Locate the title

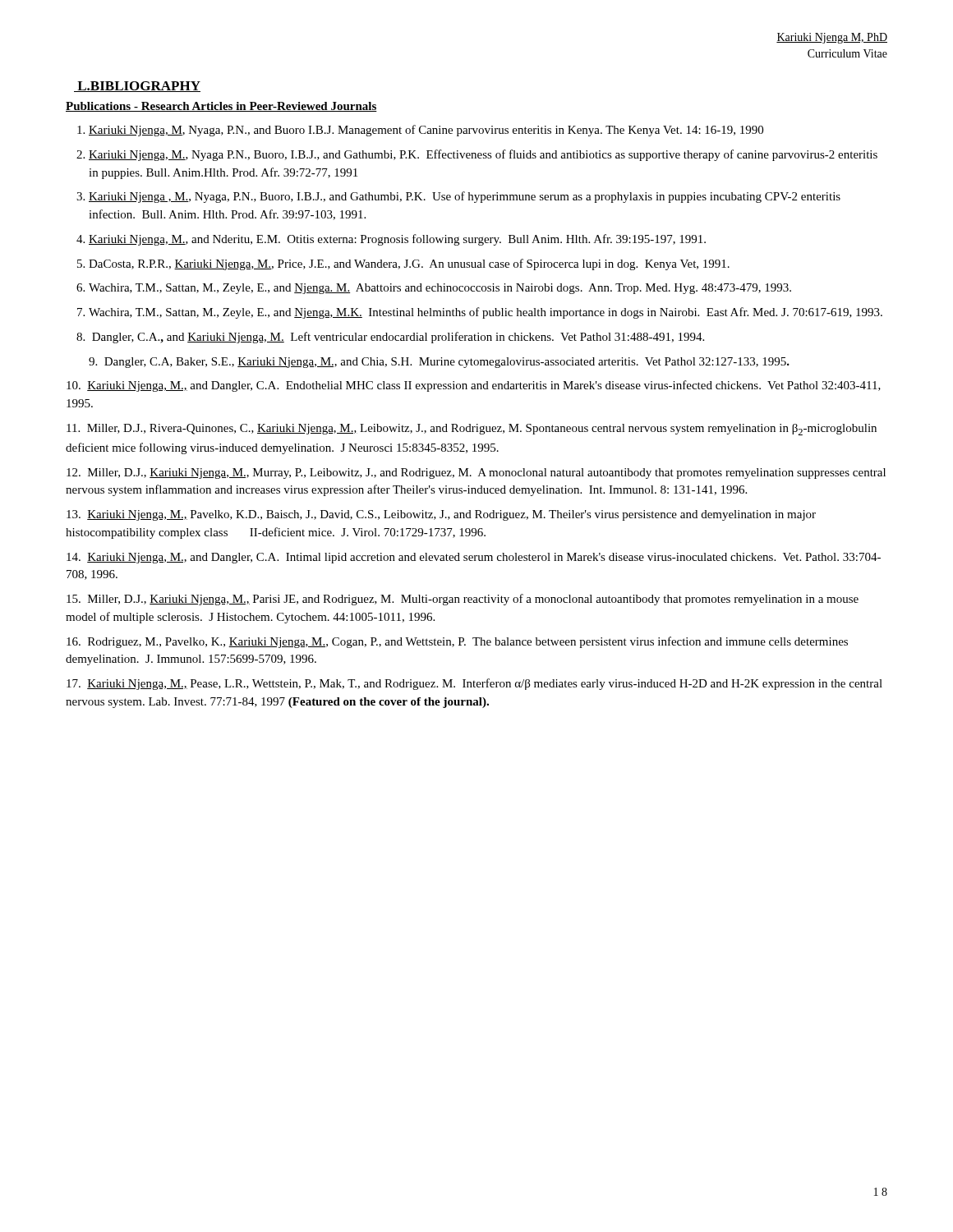[137, 86]
